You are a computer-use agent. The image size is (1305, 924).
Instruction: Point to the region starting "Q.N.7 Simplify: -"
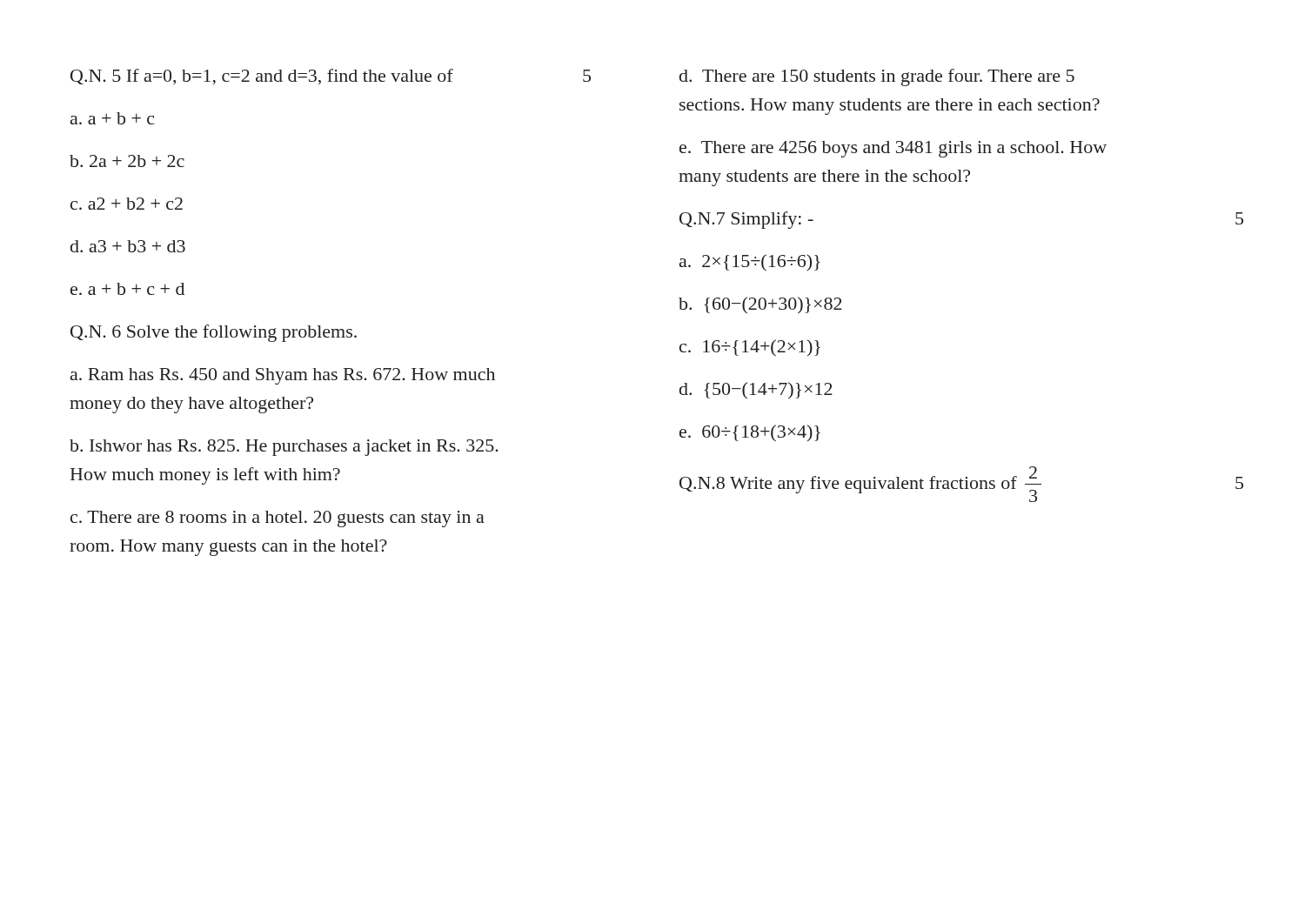pyautogui.click(x=743, y=220)
